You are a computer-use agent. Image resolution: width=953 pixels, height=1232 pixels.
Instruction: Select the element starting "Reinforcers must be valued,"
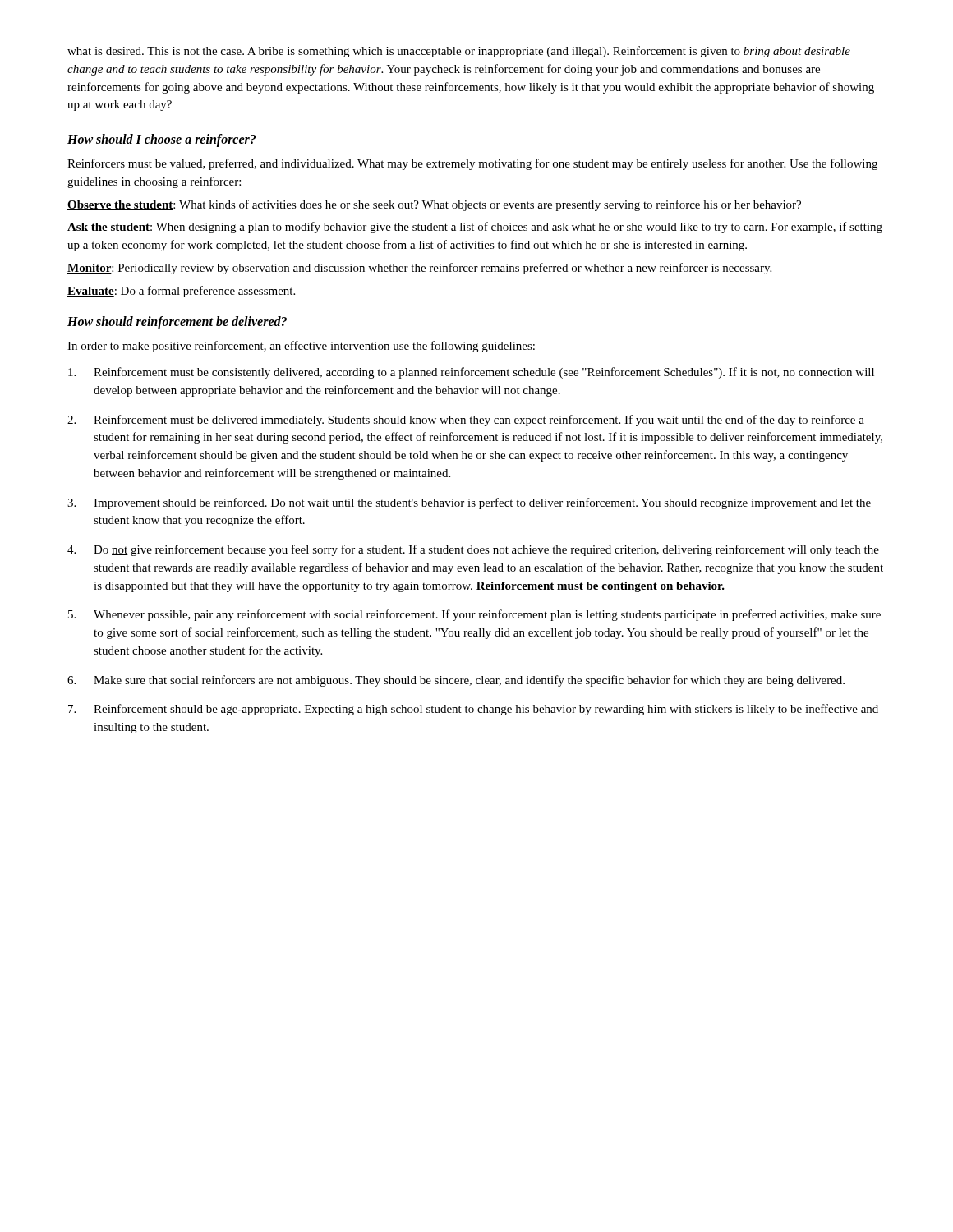click(x=476, y=173)
